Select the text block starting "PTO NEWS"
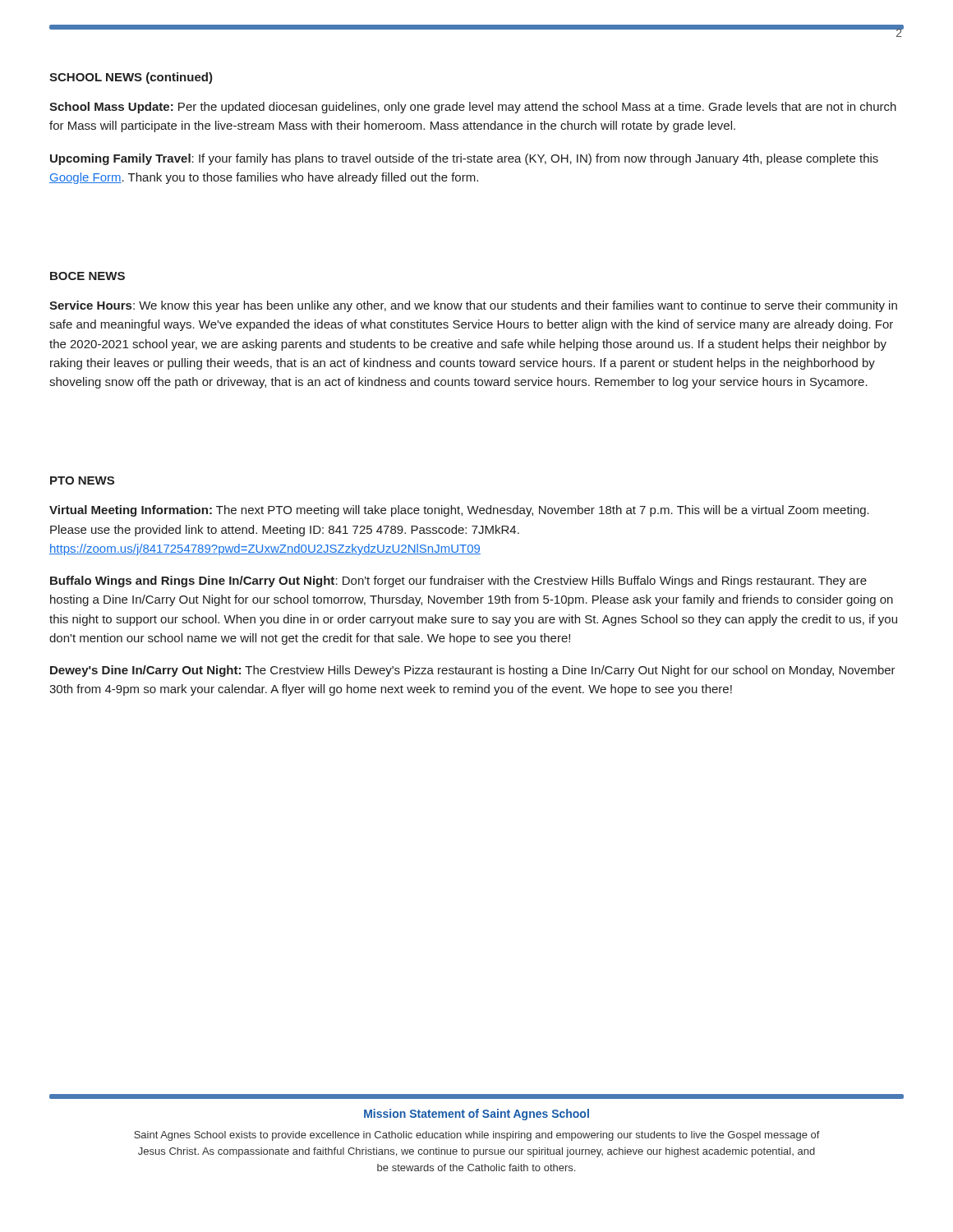 82,480
